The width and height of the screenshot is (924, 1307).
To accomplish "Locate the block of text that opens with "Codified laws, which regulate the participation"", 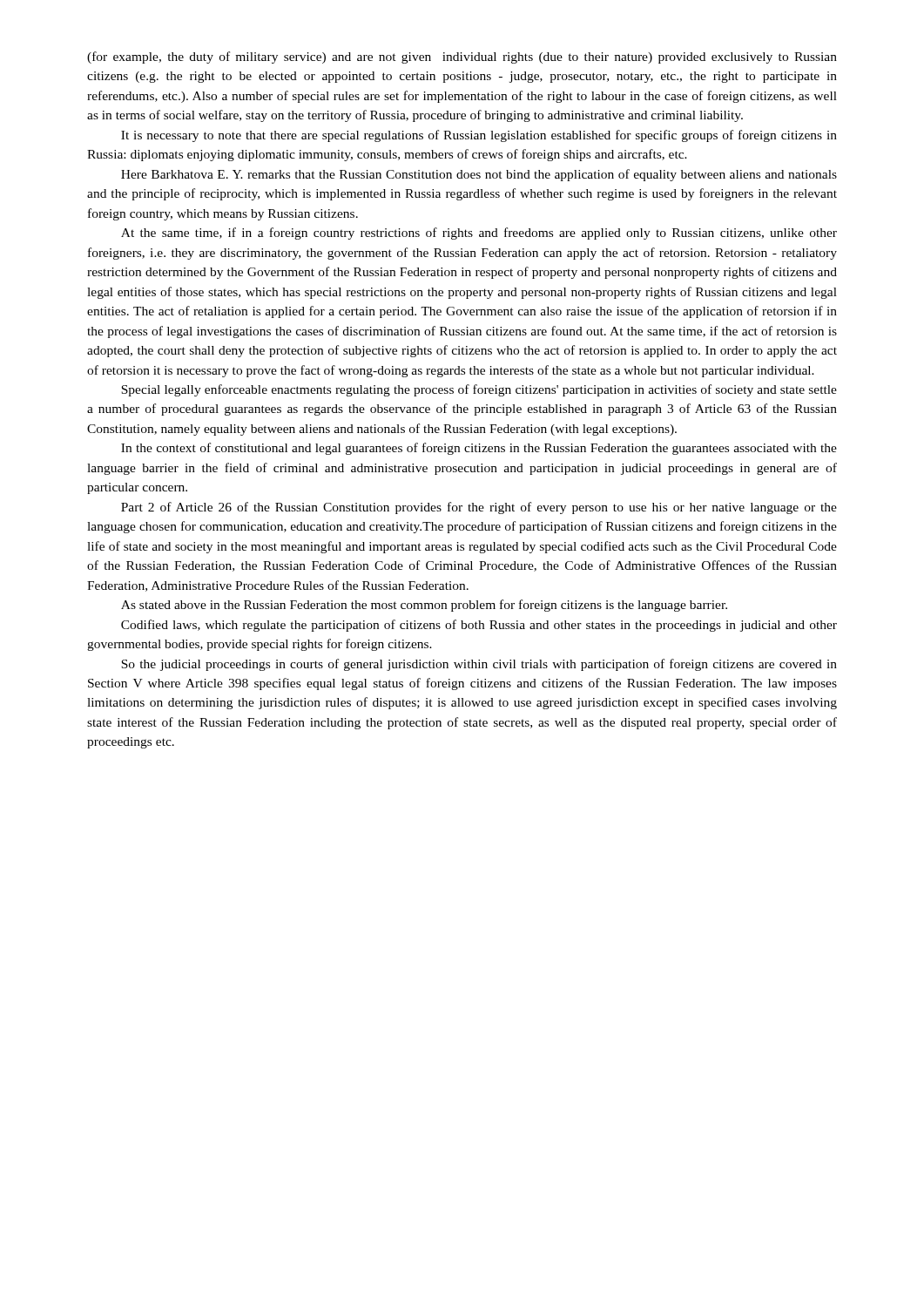I will [x=462, y=634].
